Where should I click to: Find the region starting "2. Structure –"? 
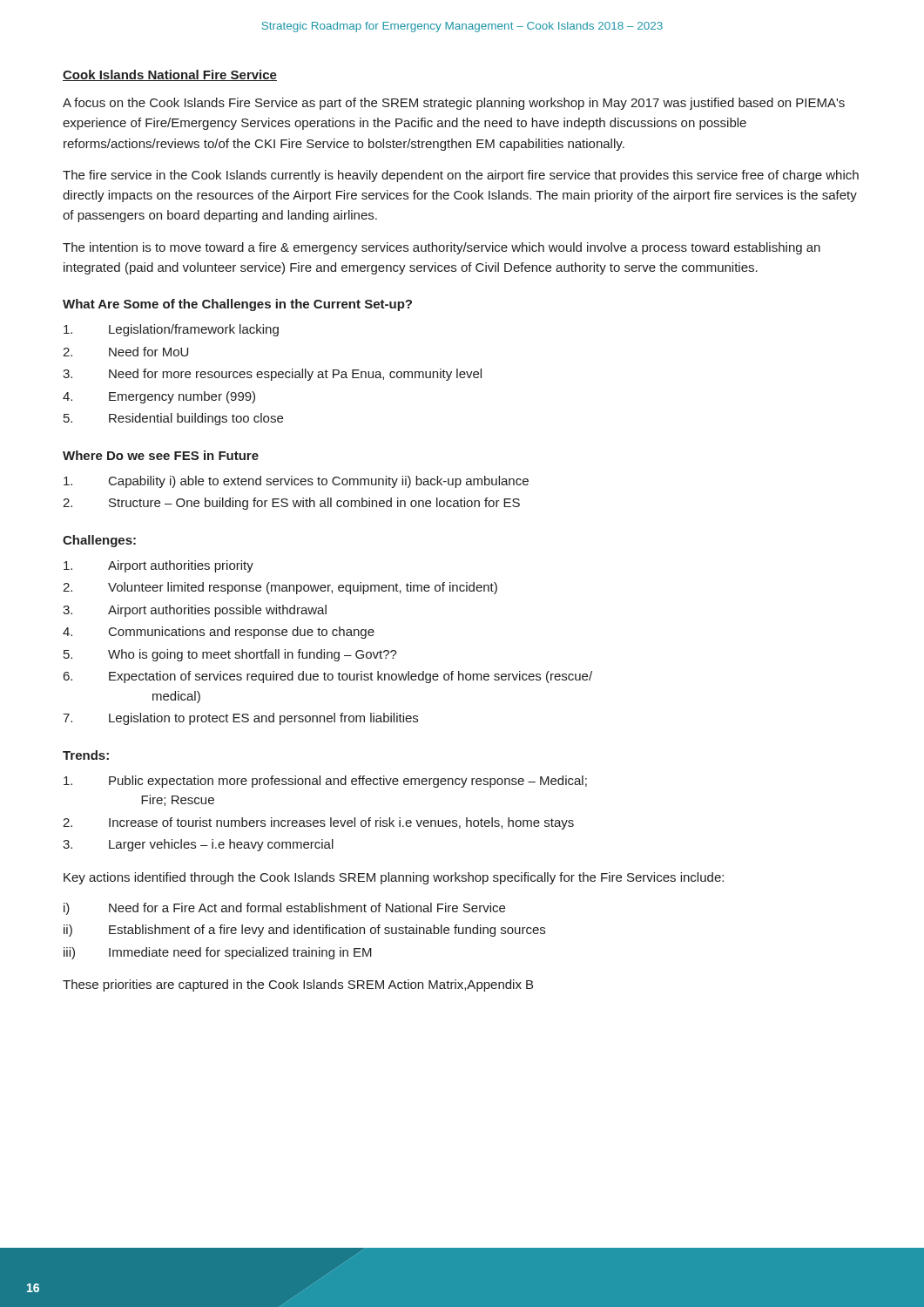point(462,503)
